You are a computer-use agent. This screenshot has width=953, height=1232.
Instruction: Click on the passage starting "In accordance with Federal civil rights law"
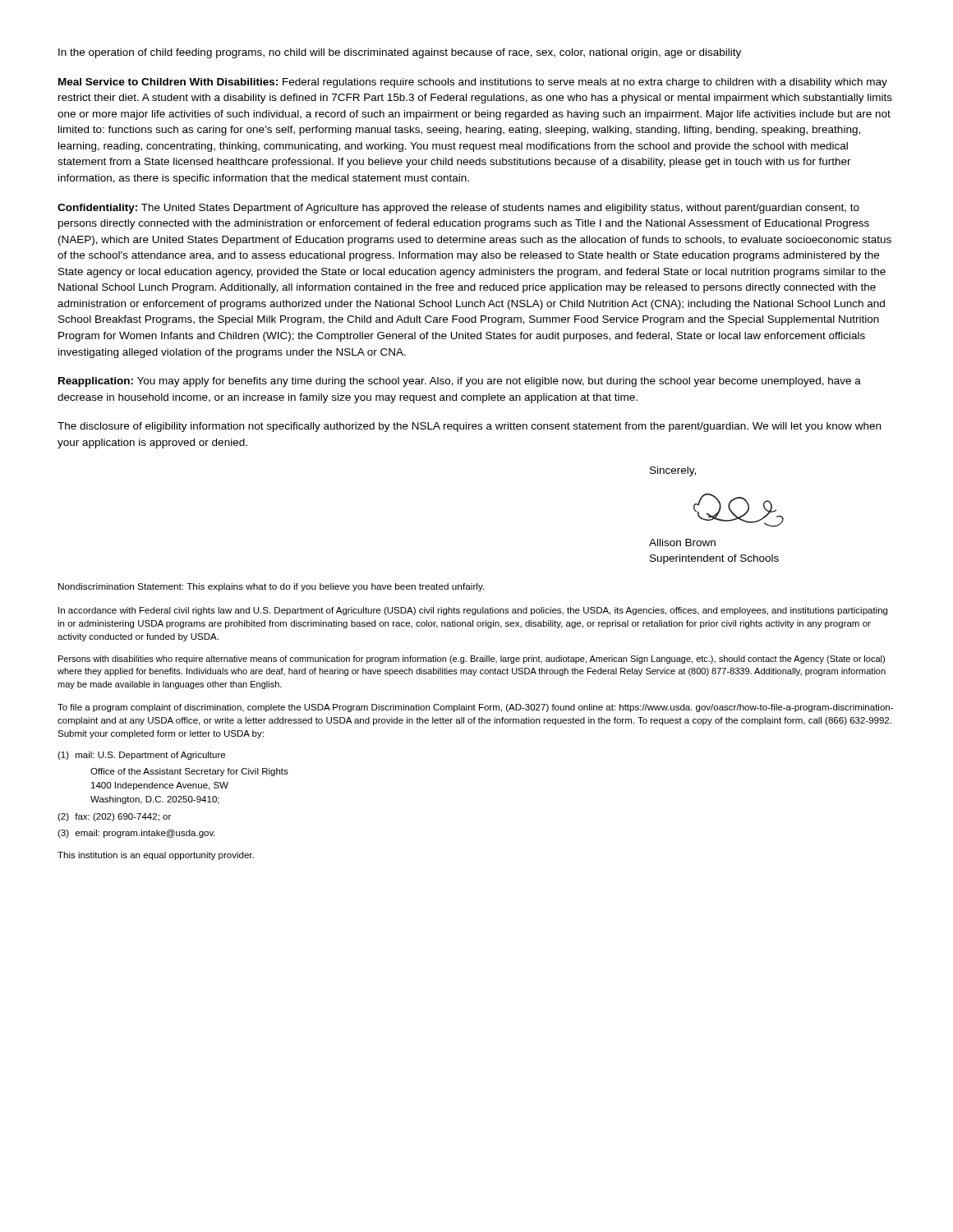coord(473,623)
